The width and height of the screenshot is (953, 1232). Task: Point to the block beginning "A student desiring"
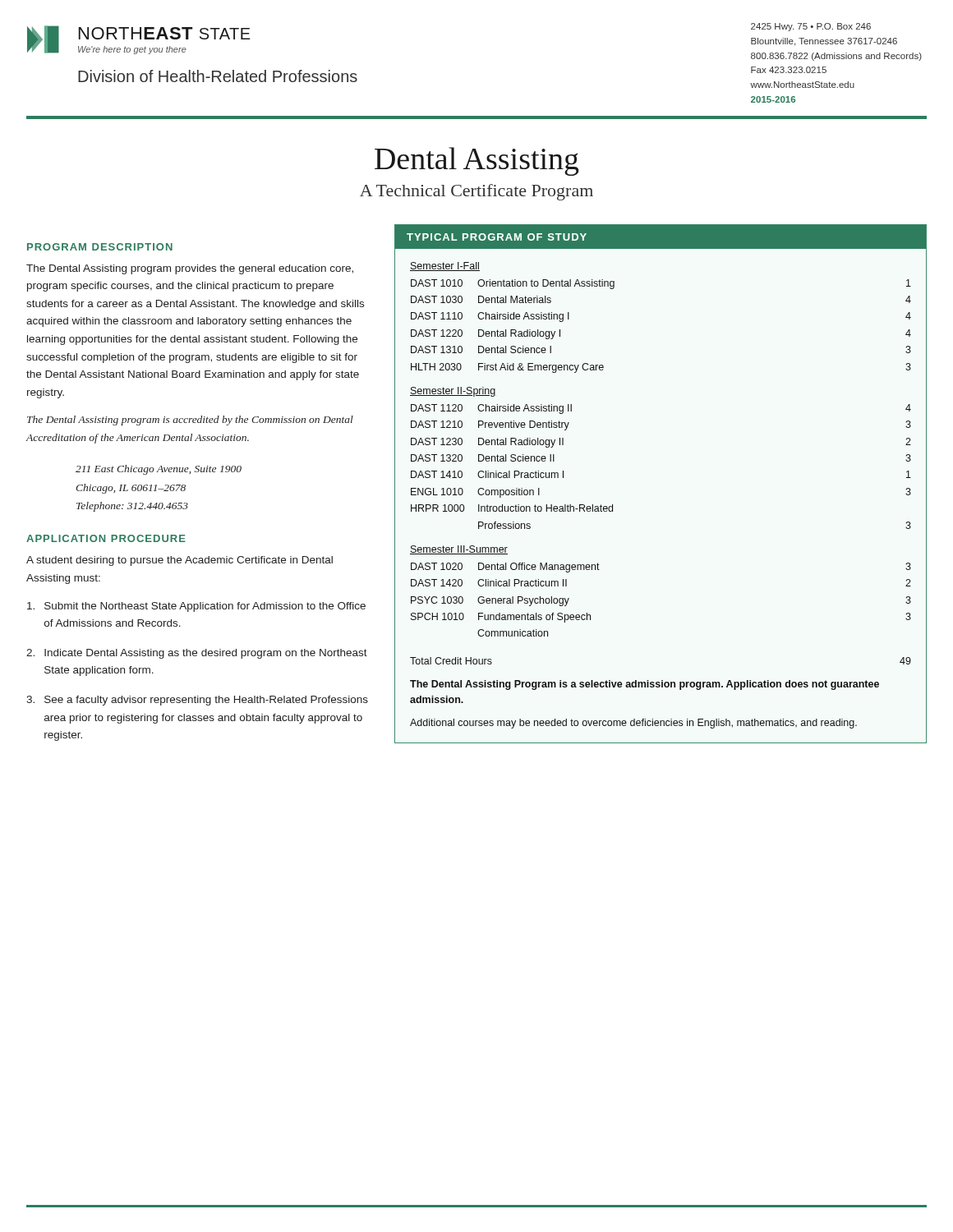[x=180, y=569]
